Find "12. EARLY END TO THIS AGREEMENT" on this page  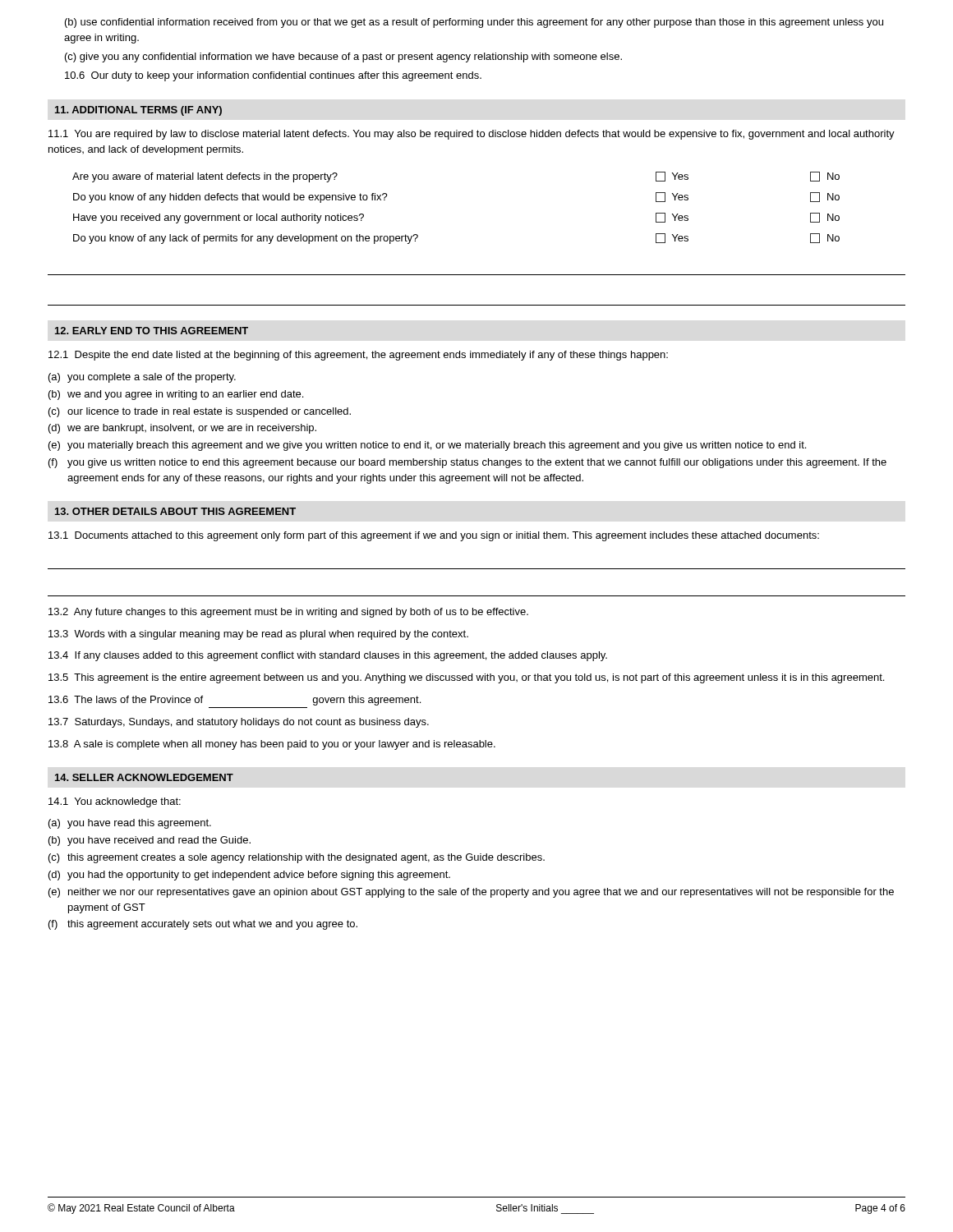(x=151, y=331)
